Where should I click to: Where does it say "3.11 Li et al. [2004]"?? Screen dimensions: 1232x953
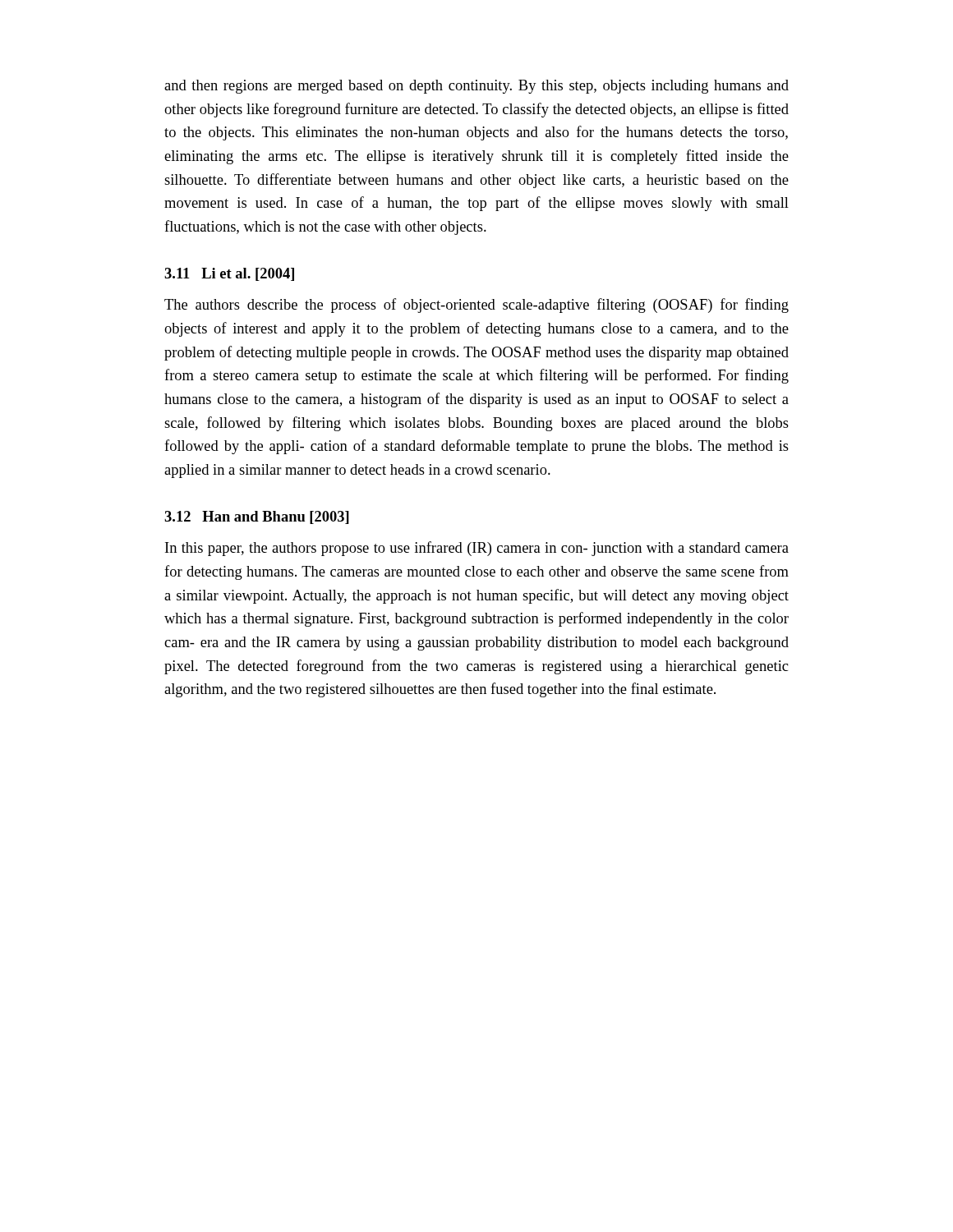pyautogui.click(x=230, y=273)
